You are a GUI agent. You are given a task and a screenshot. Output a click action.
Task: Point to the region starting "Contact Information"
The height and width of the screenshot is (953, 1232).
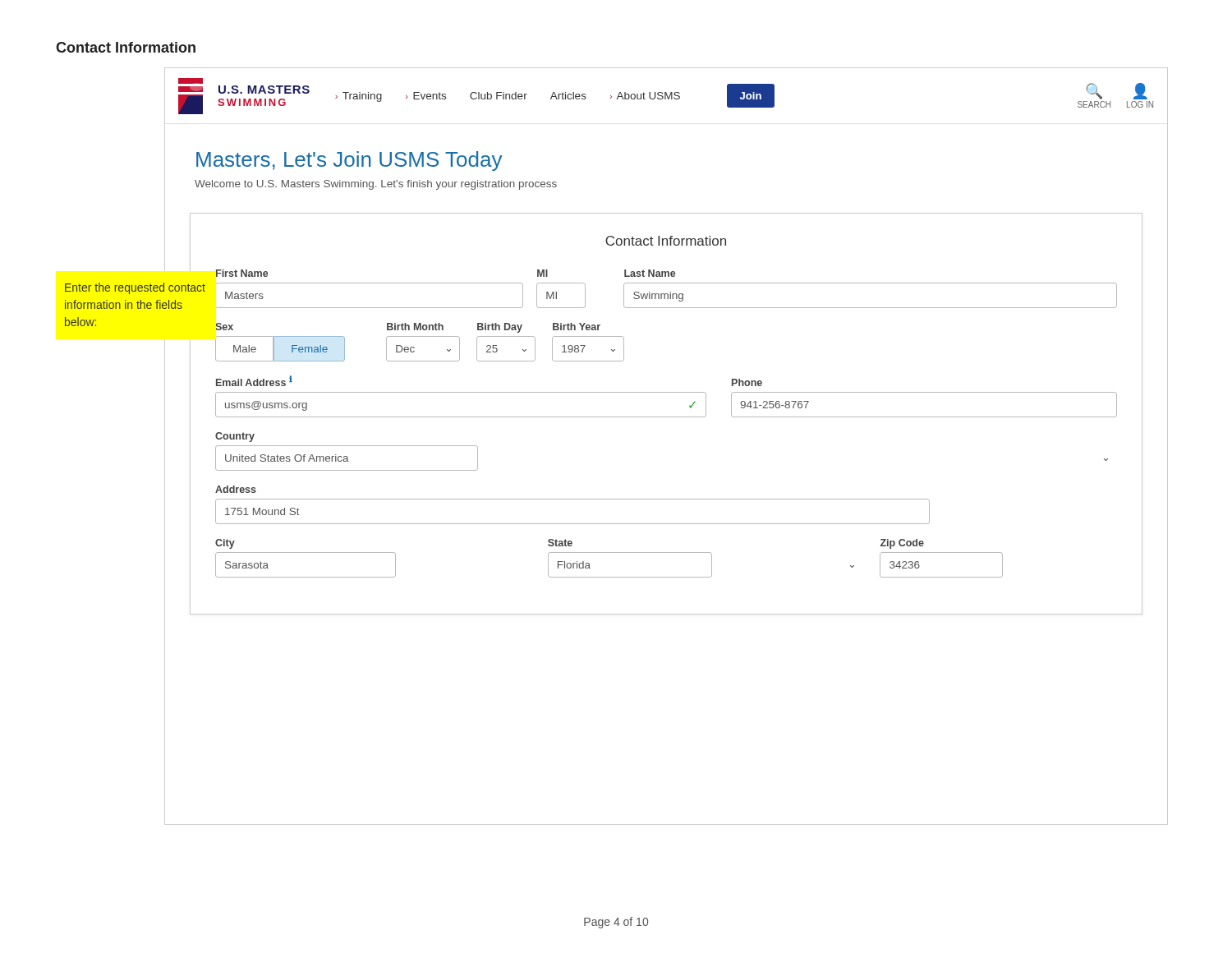[x=126, y=48]
